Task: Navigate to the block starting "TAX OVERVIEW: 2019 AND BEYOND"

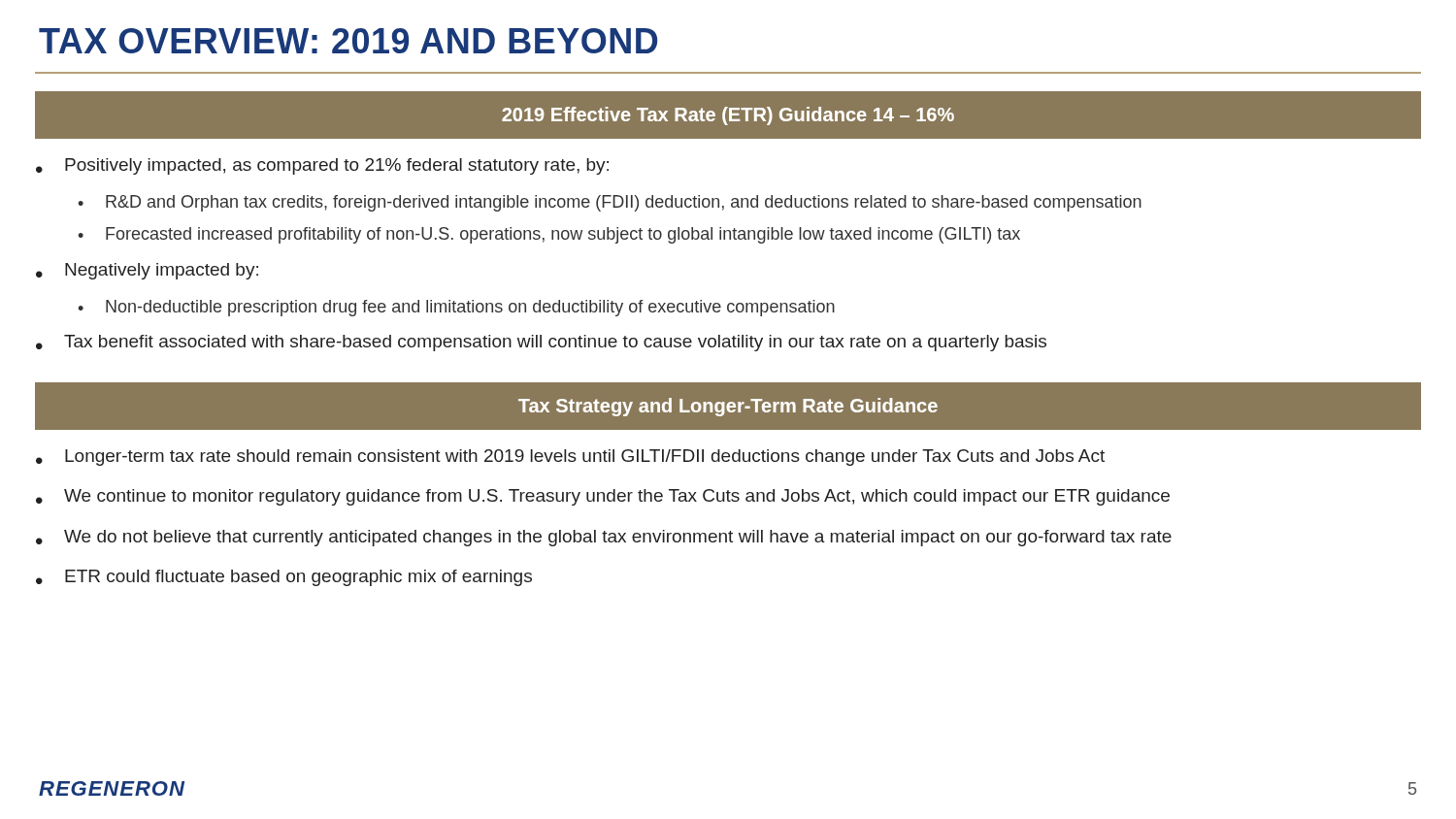Action: [349, 41]
